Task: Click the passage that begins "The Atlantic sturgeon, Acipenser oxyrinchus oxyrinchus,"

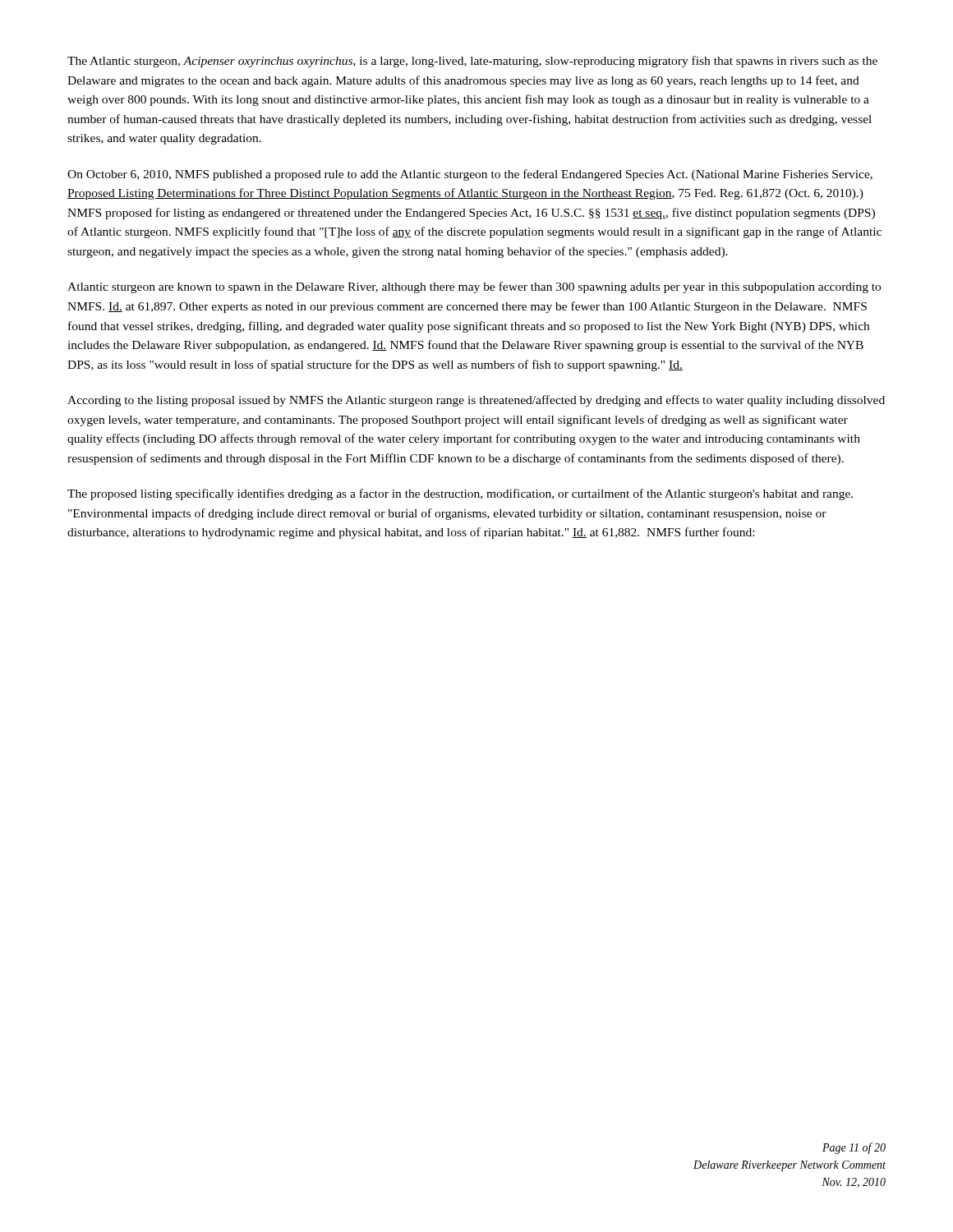Action: (x=473, y=99)
